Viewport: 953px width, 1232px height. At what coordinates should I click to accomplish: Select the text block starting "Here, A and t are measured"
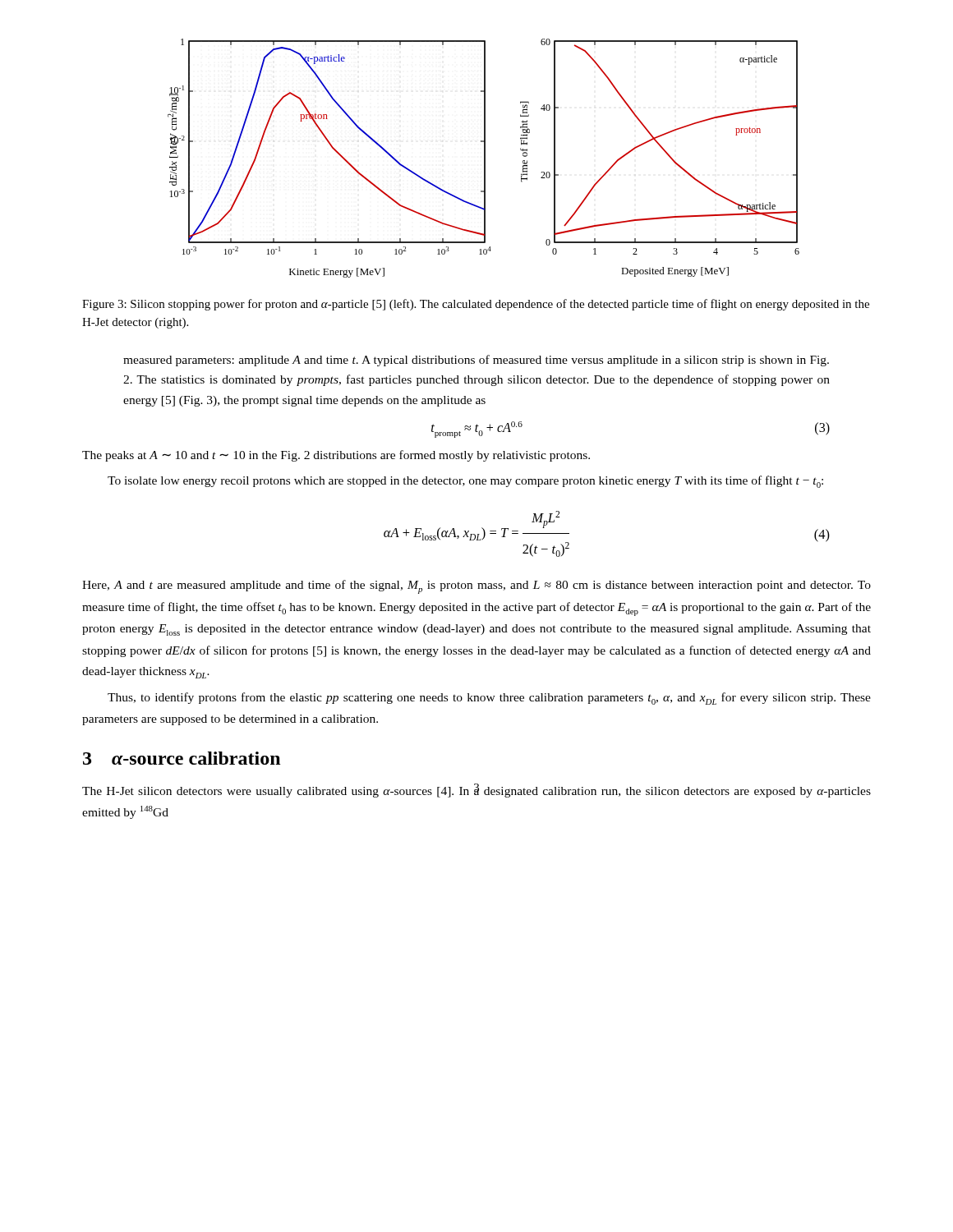[x=476, y=629]
